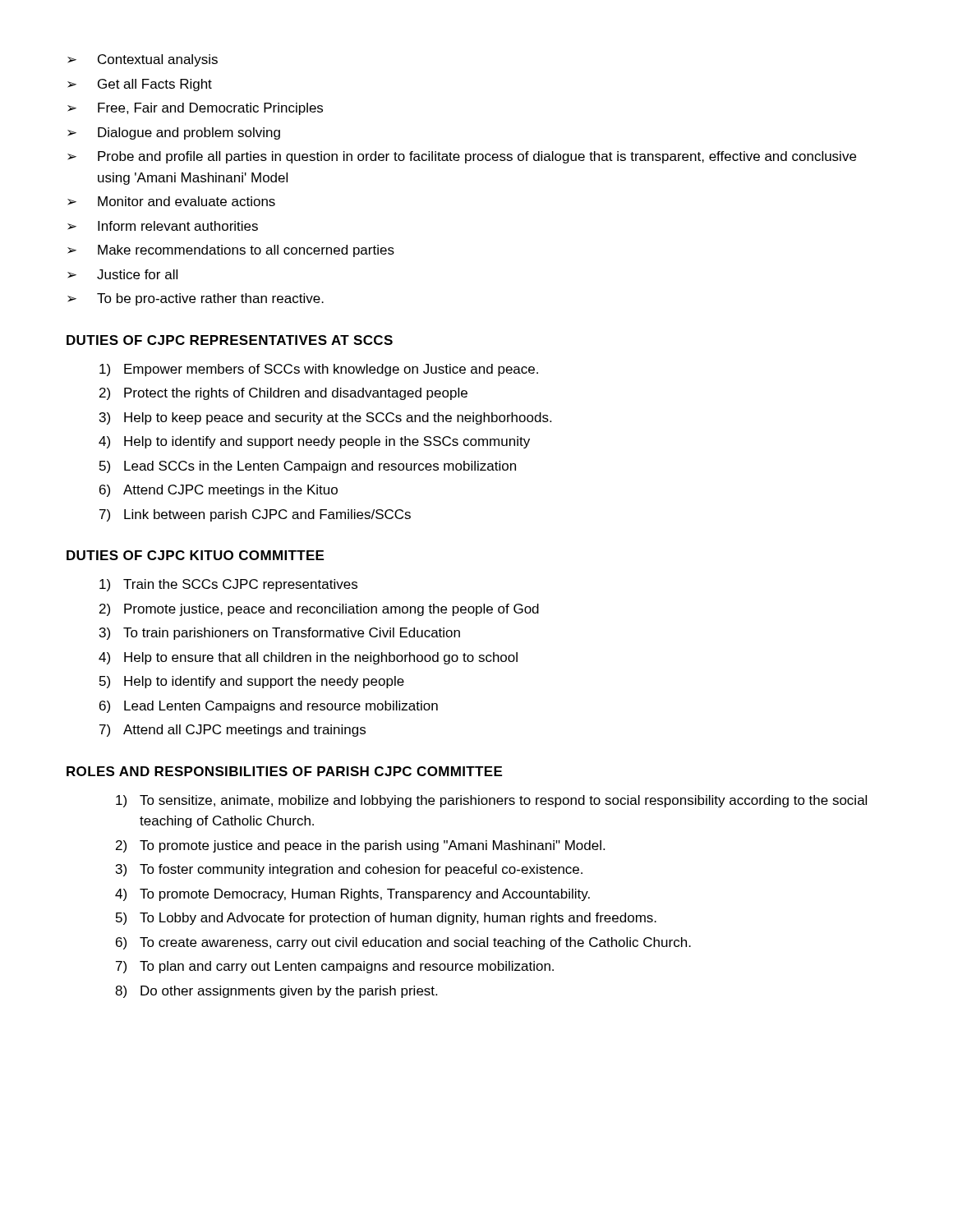Find the text starting "➢Justice for all"
The height and width of the screenshot is (1232, 953).
click(122, 274)
